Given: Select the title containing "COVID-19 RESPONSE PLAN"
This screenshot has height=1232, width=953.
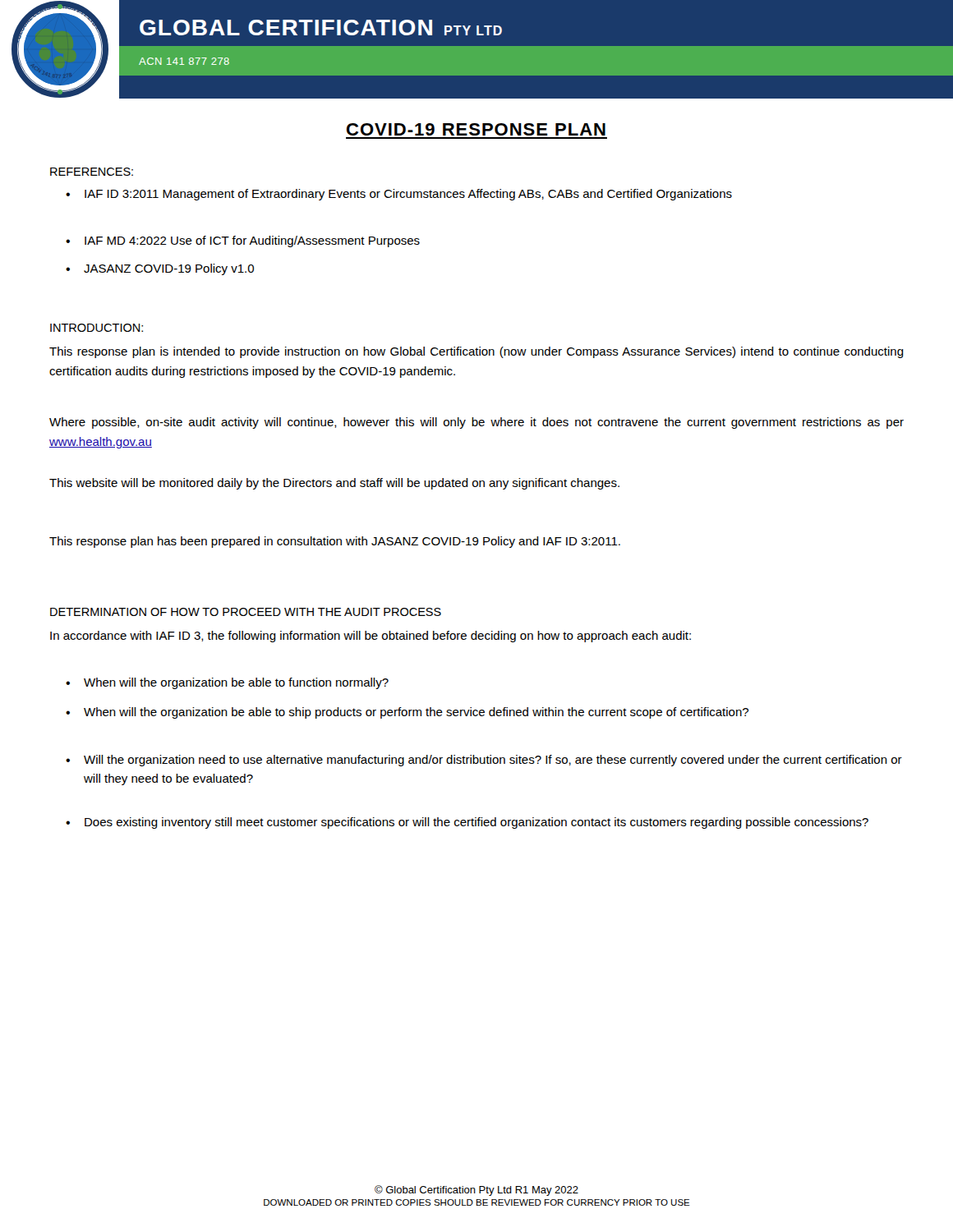Looking at the screenshot, I should click(x=476, y=129).
